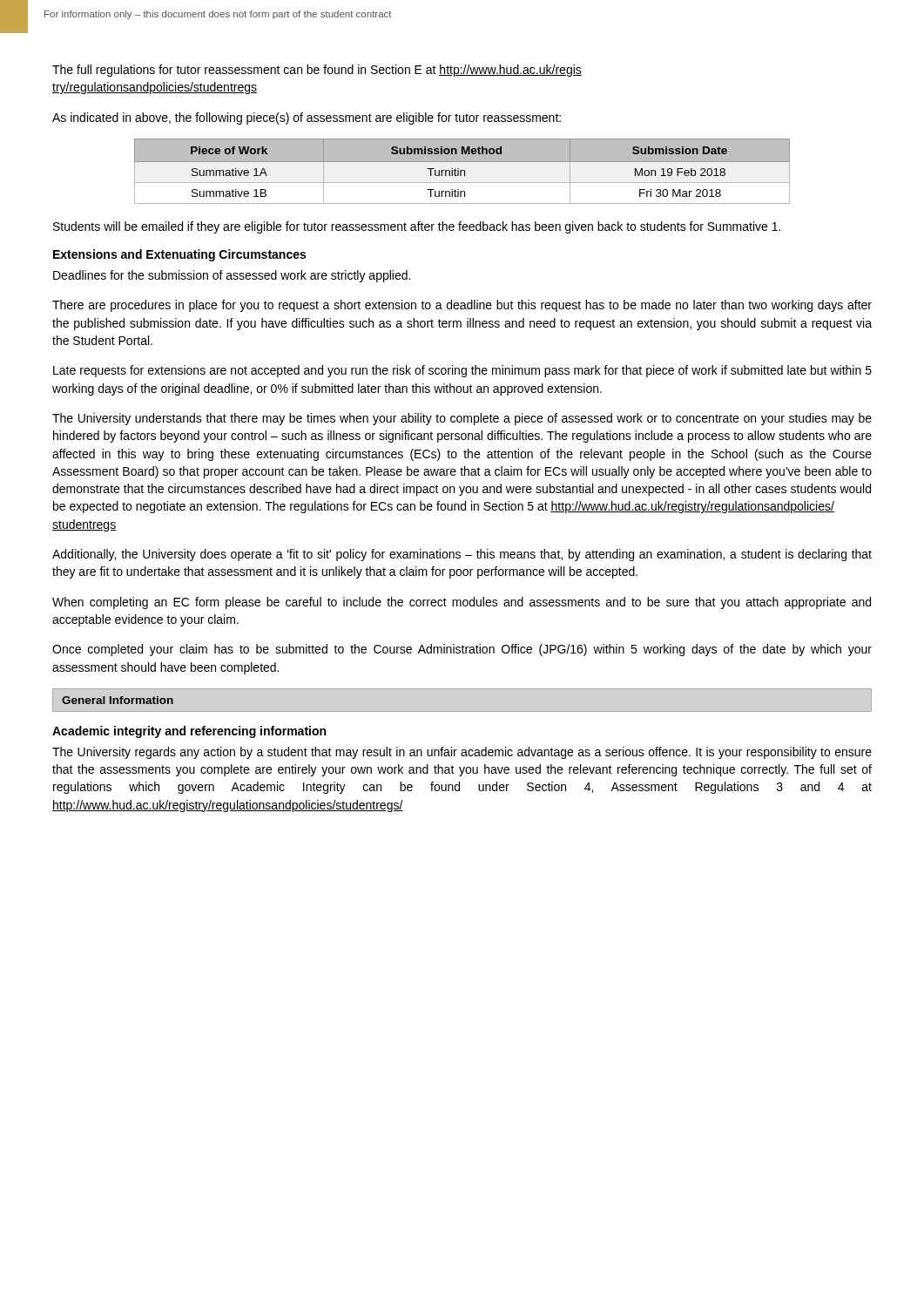Locate the text block starting "Once completed your claim has to be"
This screenshot has width=924, height=1307.
[462, 658]
